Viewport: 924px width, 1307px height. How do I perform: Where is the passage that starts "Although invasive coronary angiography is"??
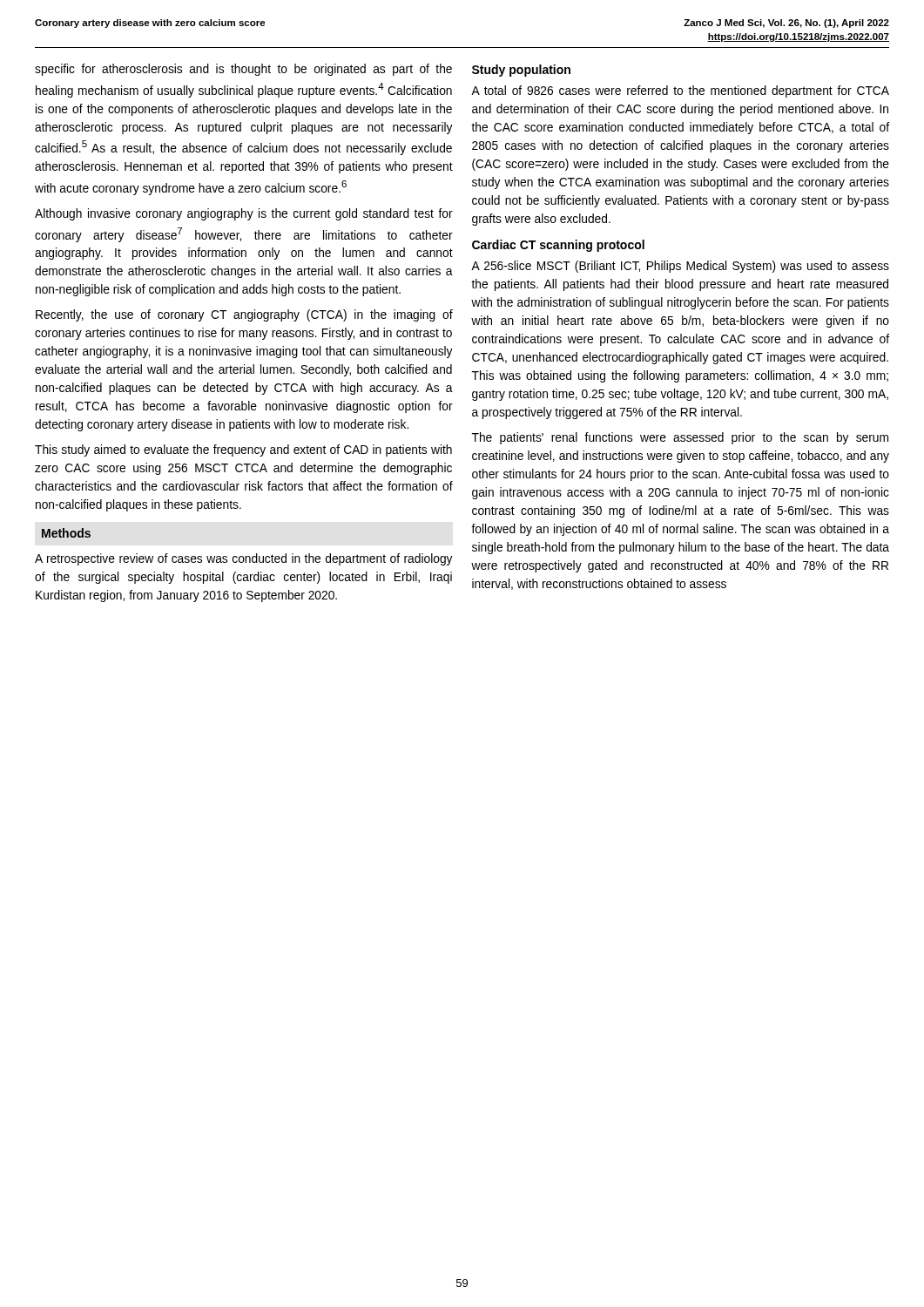(244, 252)
